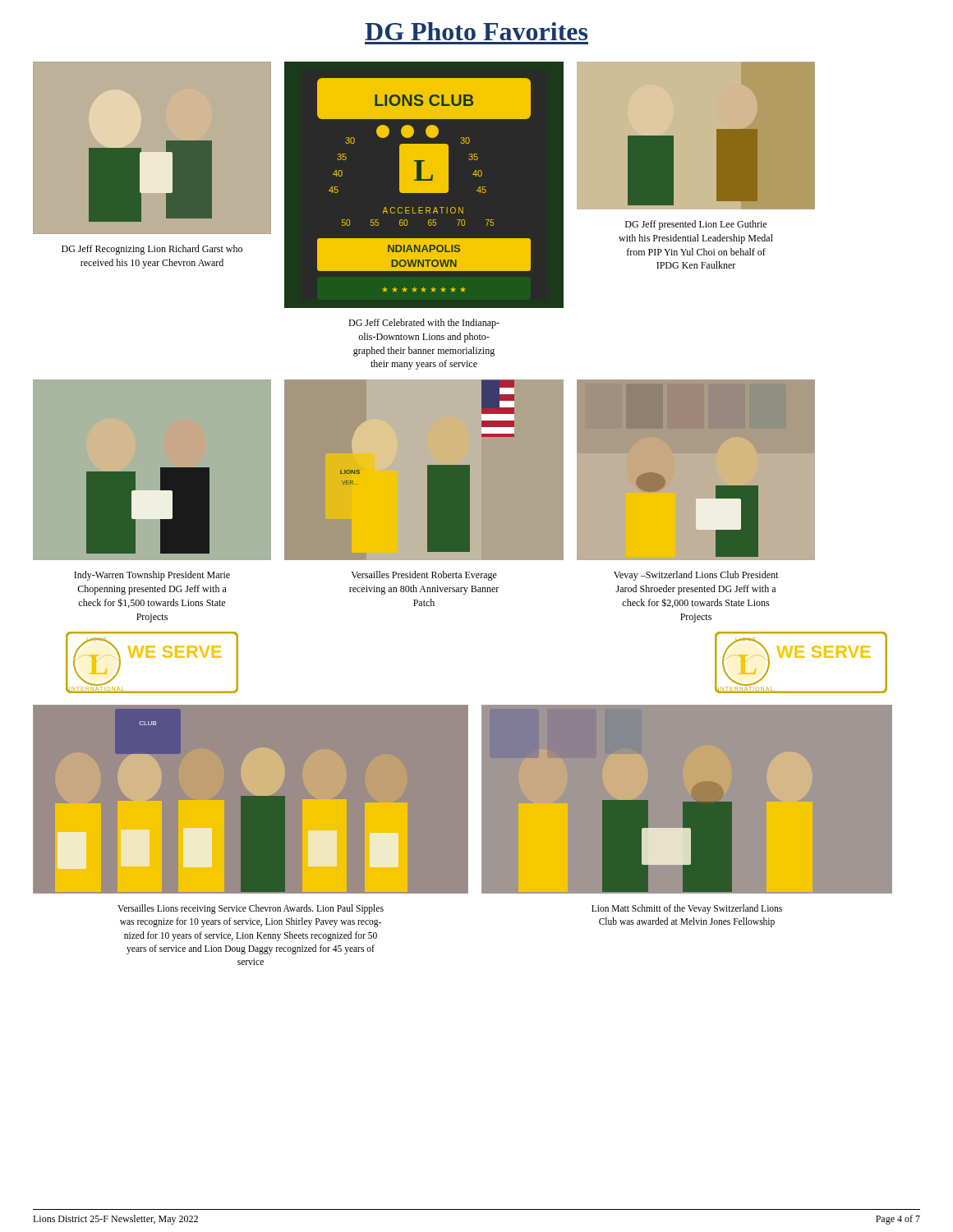Click on the caption that reads "Indy-Warren Township President MarieChopenning presented"
Image resolution: width=953 pixels, height=1232 pixels.
point(152,596)
